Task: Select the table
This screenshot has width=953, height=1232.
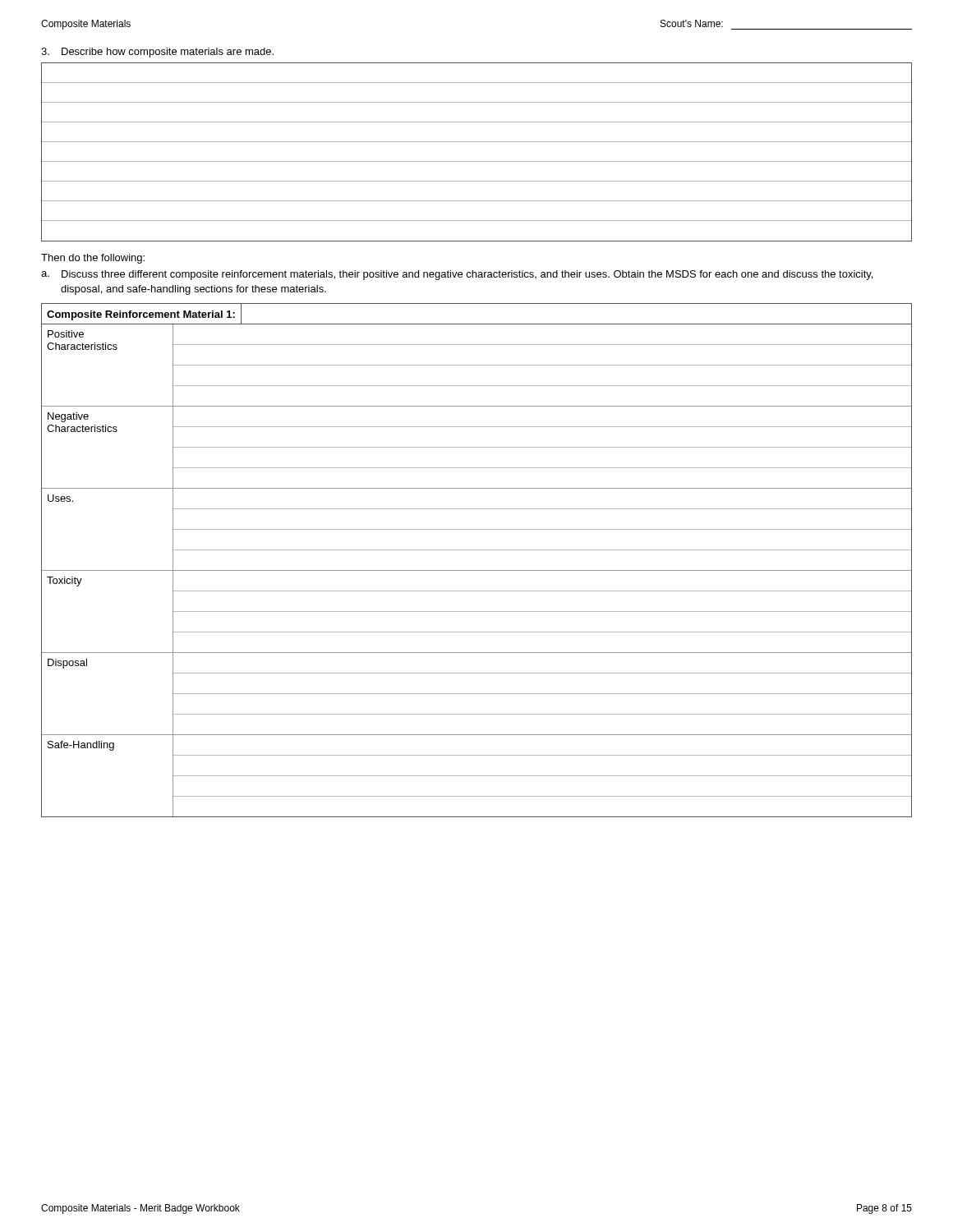Action: pyautogui.click(x=476, y=560)
